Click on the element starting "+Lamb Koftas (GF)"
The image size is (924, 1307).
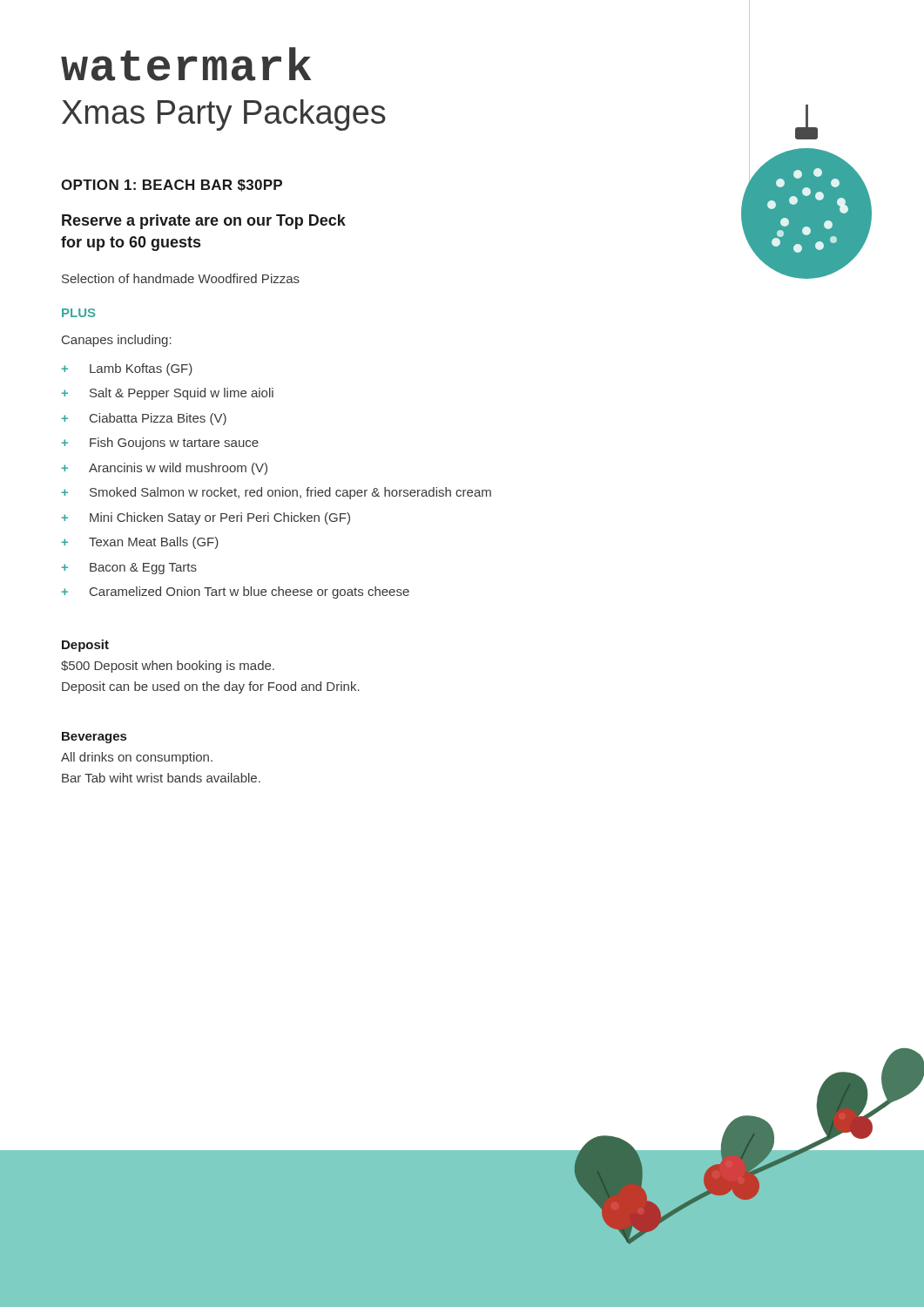(127, 369)
